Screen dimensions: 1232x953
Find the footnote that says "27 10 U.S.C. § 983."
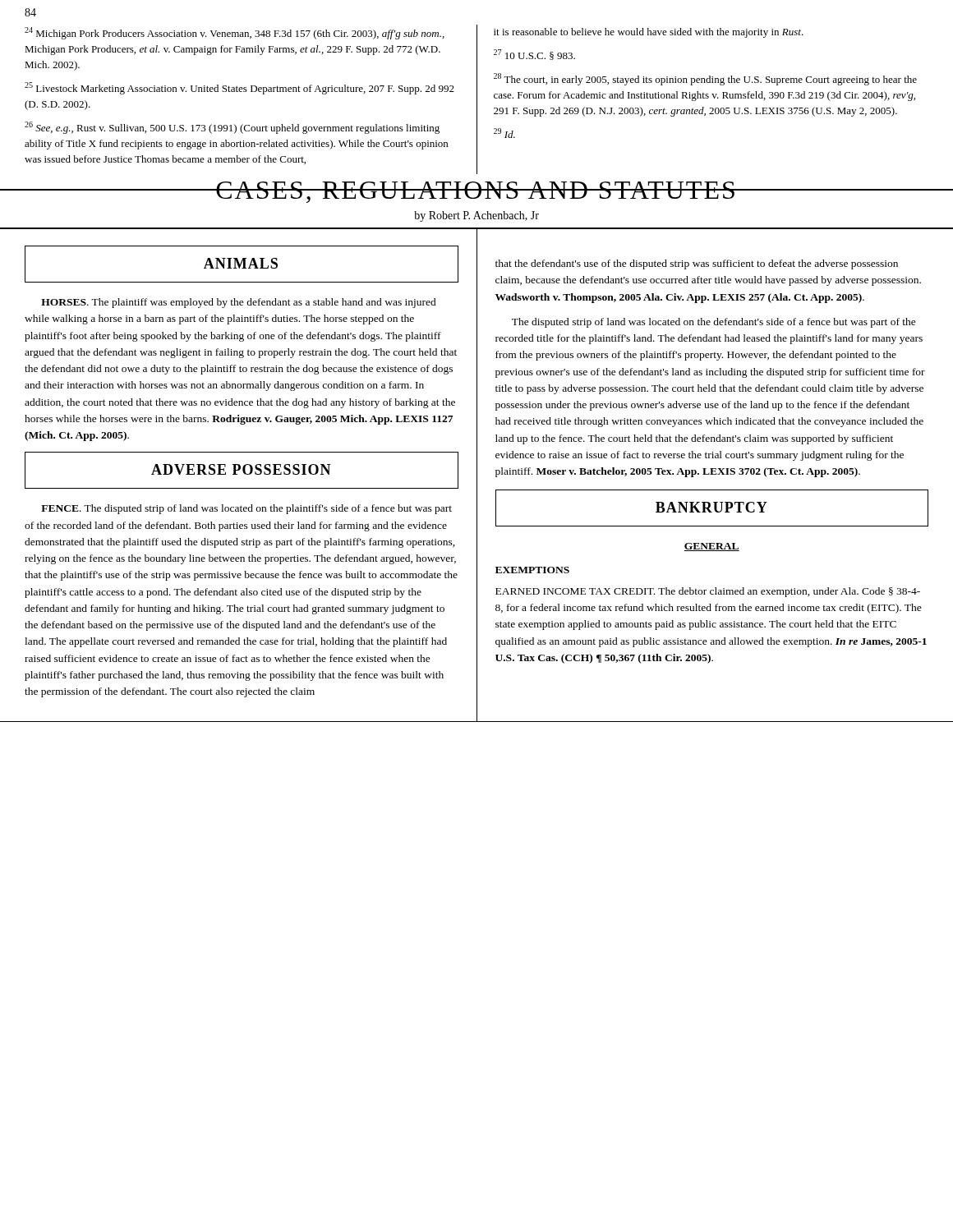[535, 55]
